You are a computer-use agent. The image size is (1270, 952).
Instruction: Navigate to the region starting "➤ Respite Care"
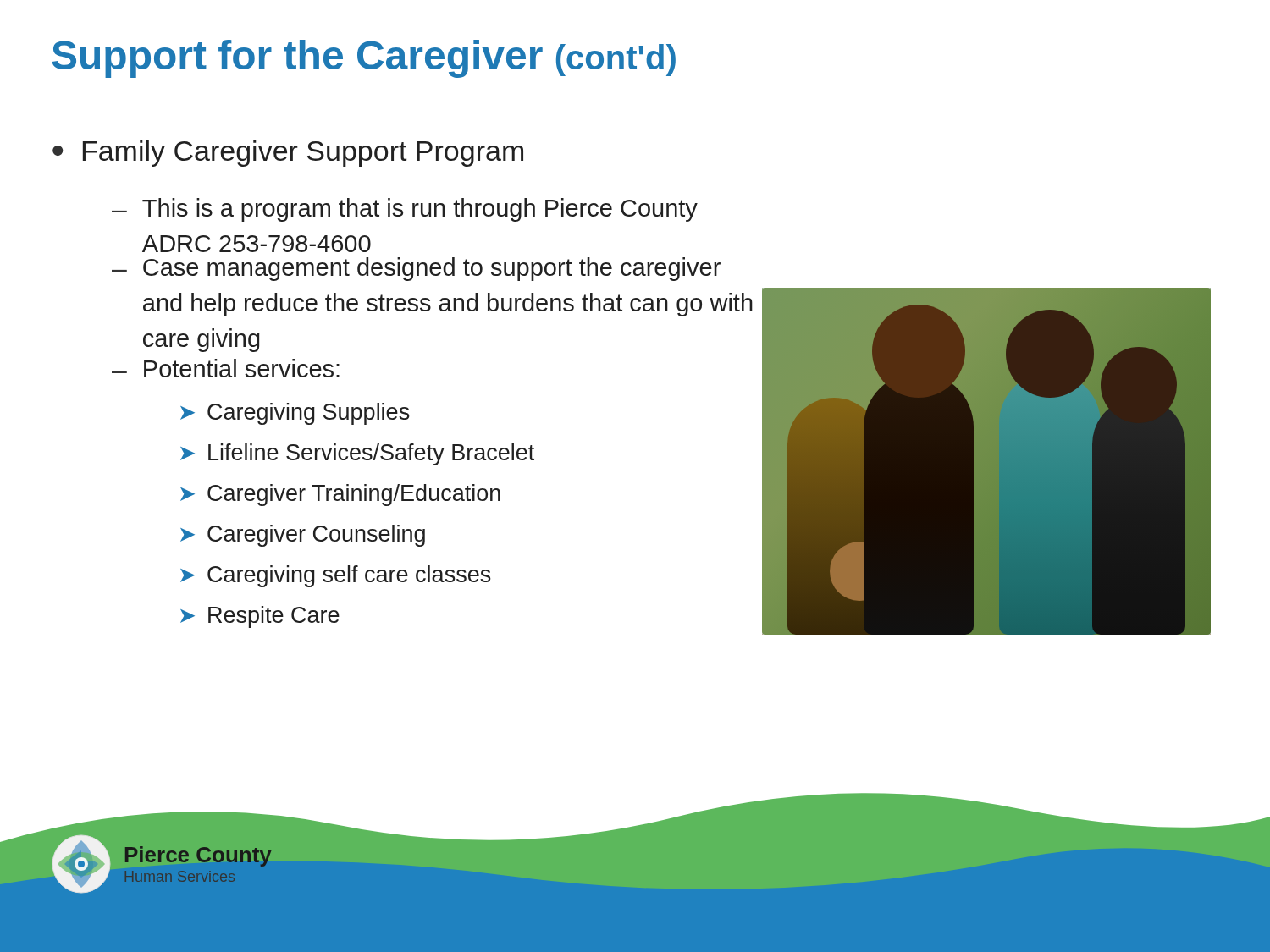tap(259, 616)
